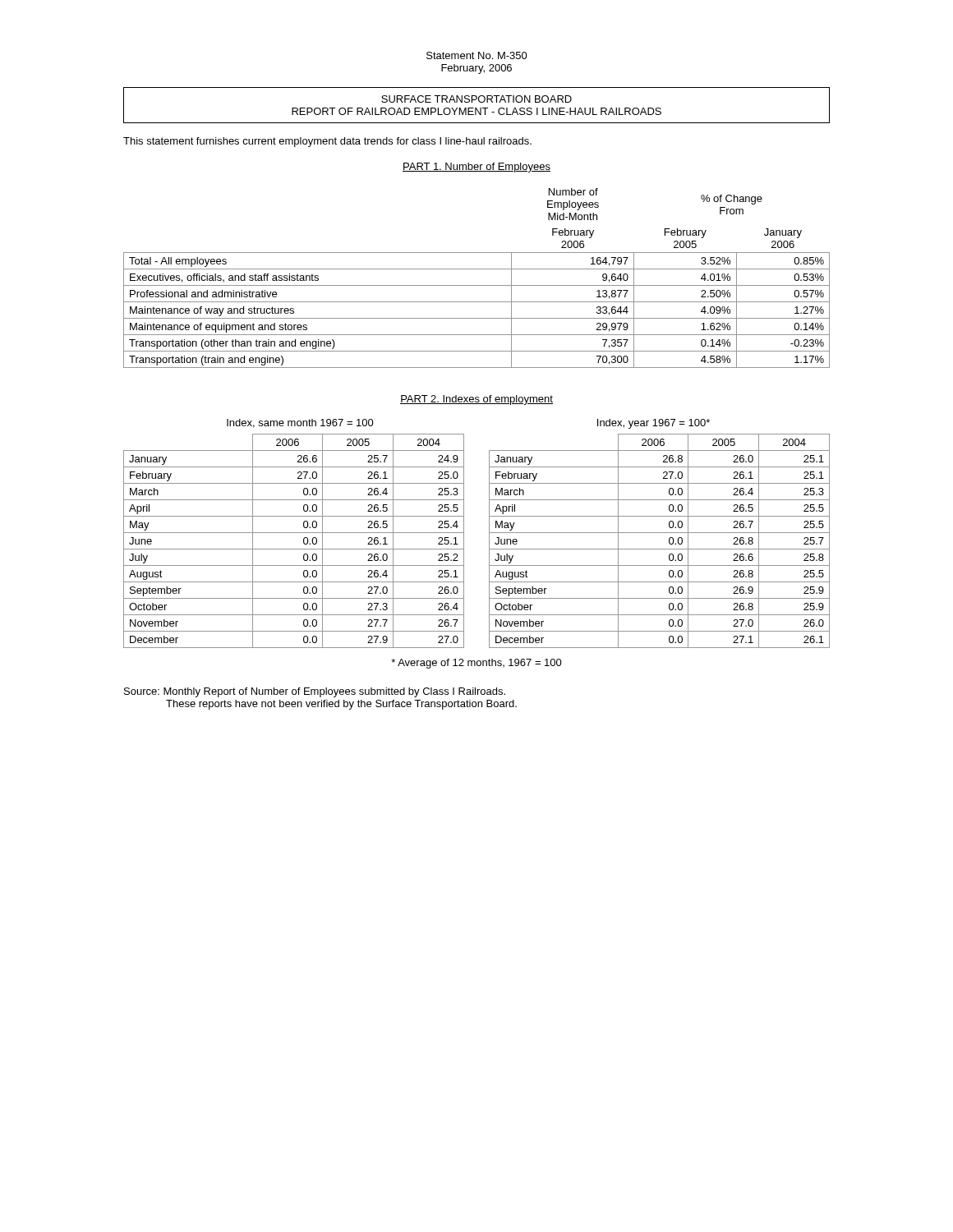Select the element starting "SURFACE TRANSPORTATION BOARD REPORT OF RAILROAD"

click(x=476, y=105)
